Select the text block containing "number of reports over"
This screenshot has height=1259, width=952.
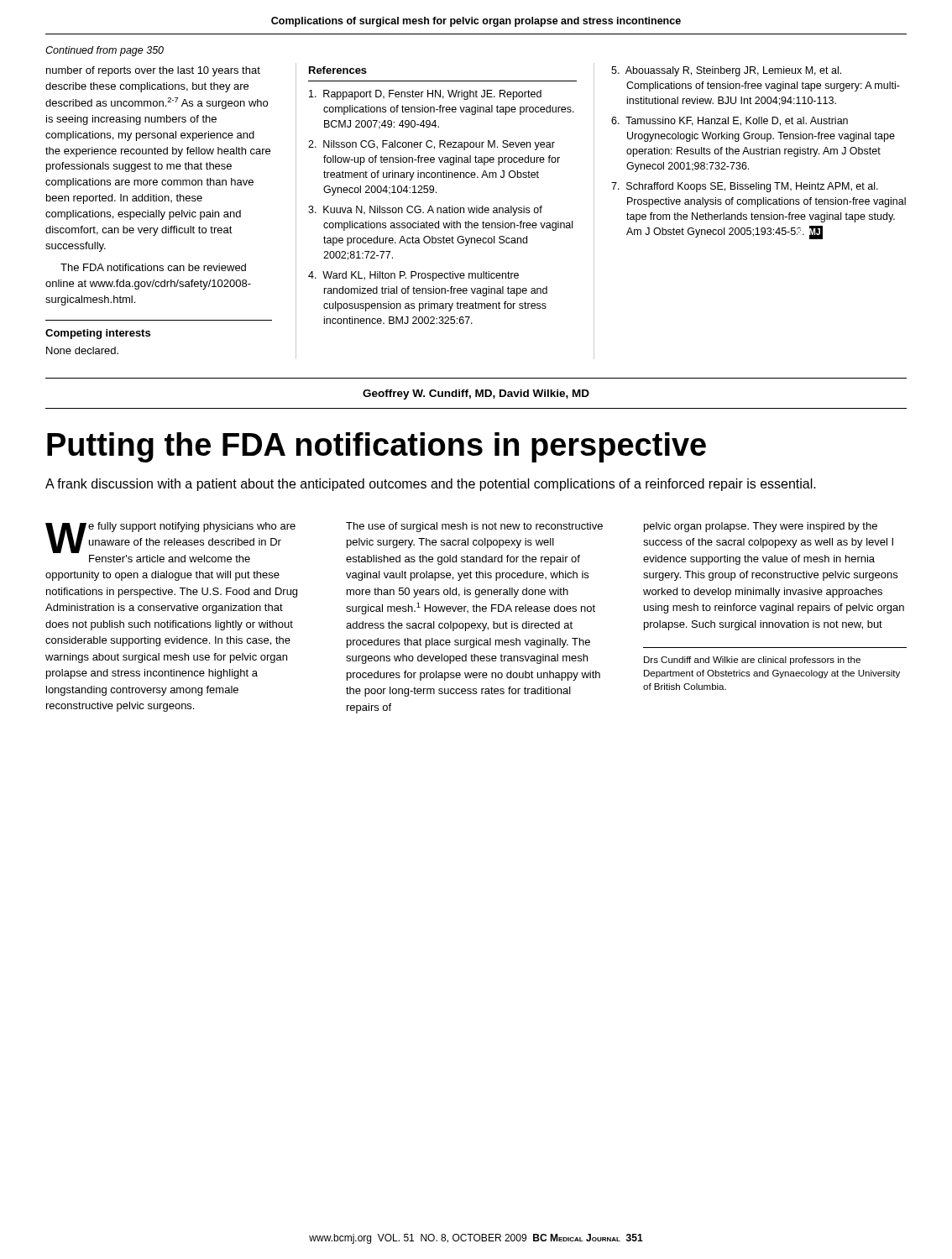pos(159,186)
